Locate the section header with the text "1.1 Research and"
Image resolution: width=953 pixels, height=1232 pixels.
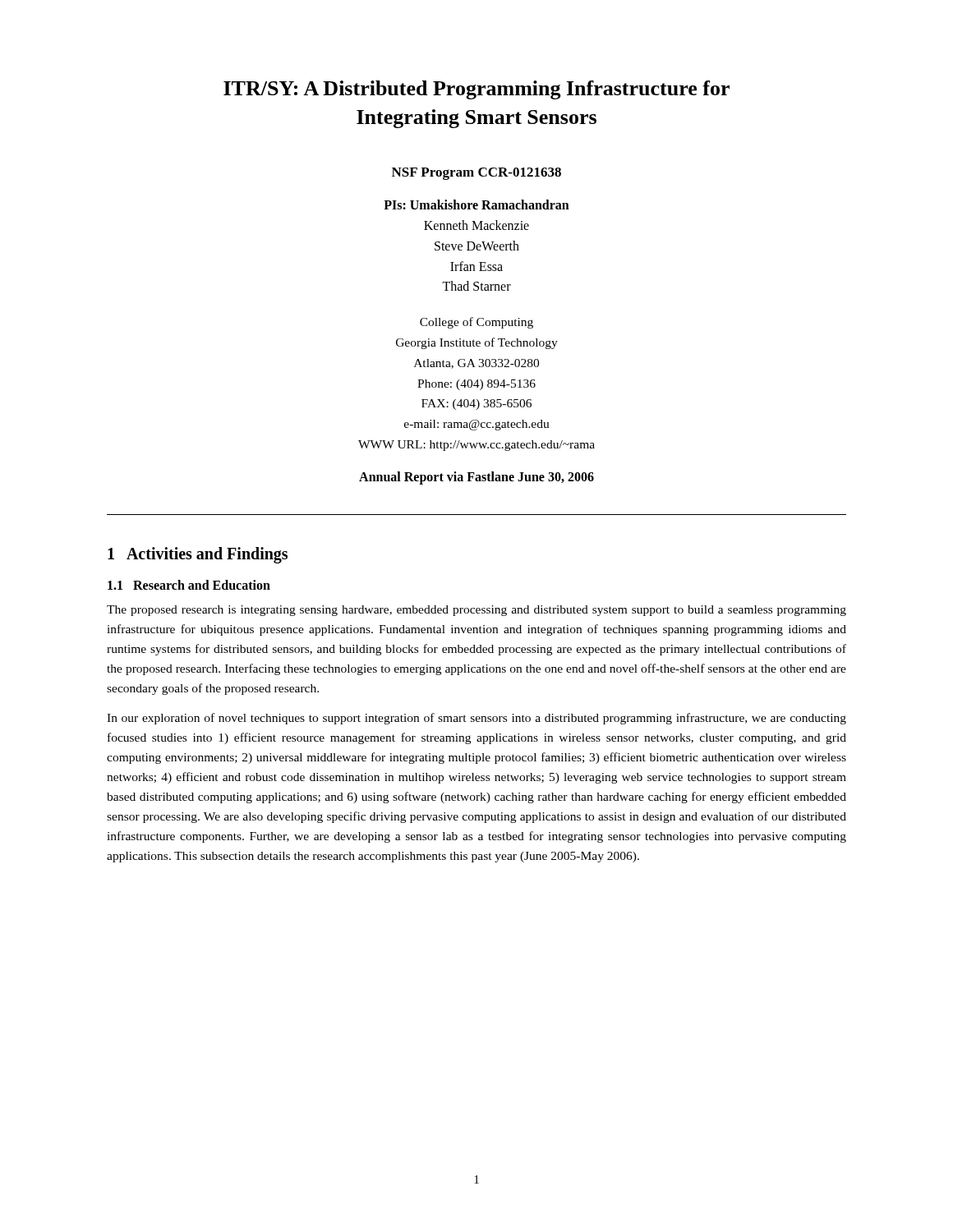tap(189, 585)
